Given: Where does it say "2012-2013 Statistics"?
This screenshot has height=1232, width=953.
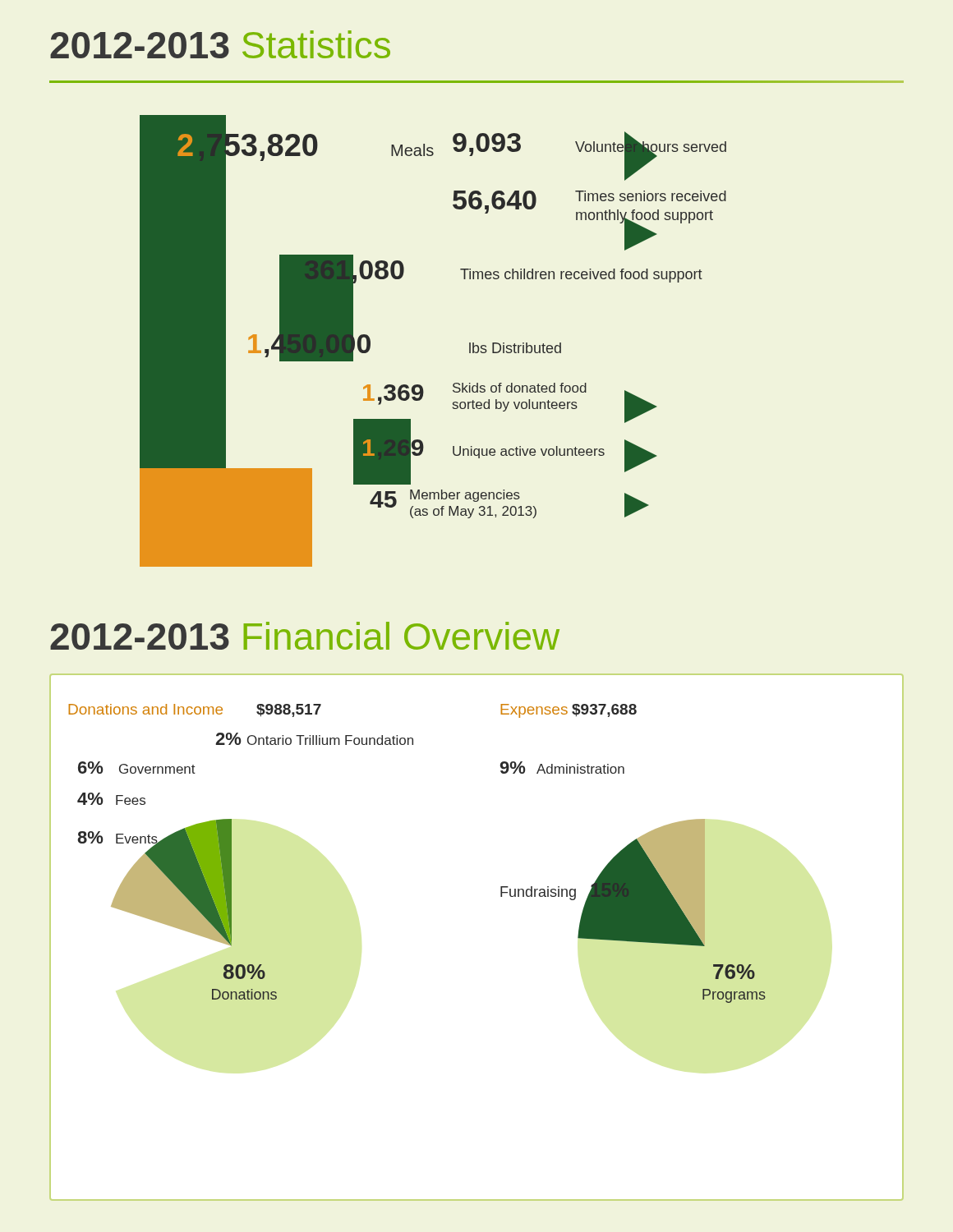Looking at the screenshot, I should (x=220, y=45).
